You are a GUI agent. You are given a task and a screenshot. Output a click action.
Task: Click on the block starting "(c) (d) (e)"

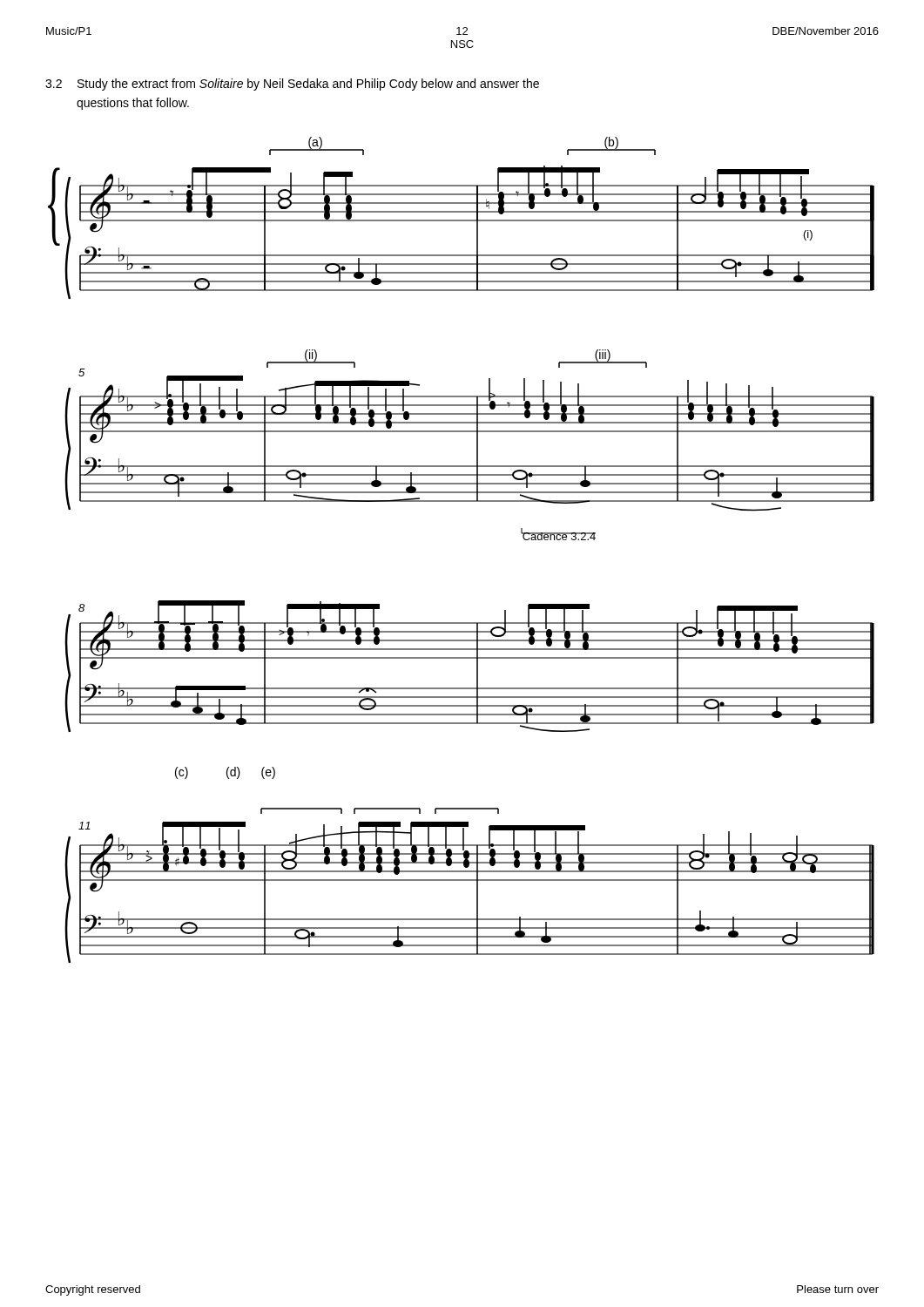click(225, 772)
